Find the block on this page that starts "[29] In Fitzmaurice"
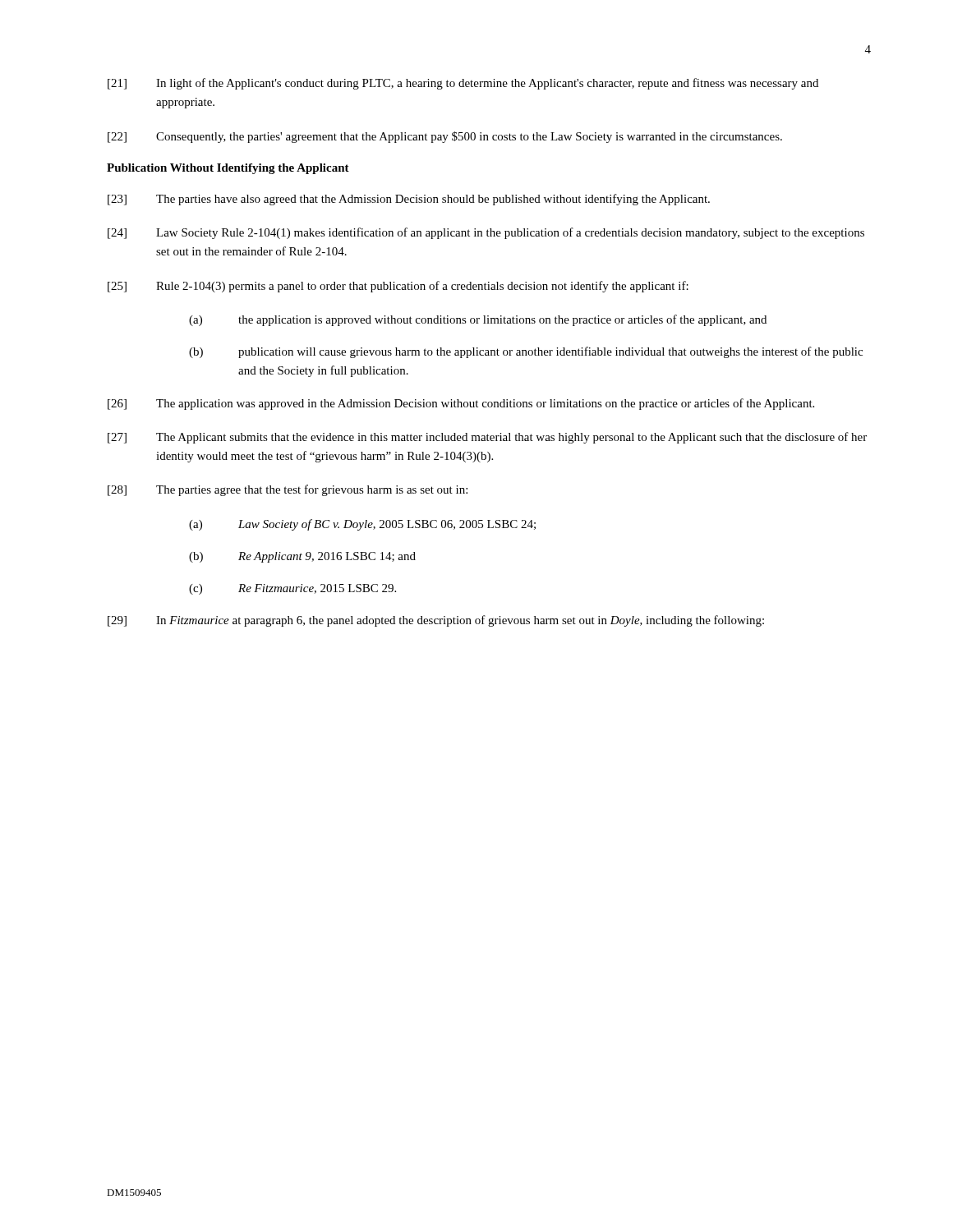The height and width of the screenshot is (1232, 953). (x=489, y=621)
